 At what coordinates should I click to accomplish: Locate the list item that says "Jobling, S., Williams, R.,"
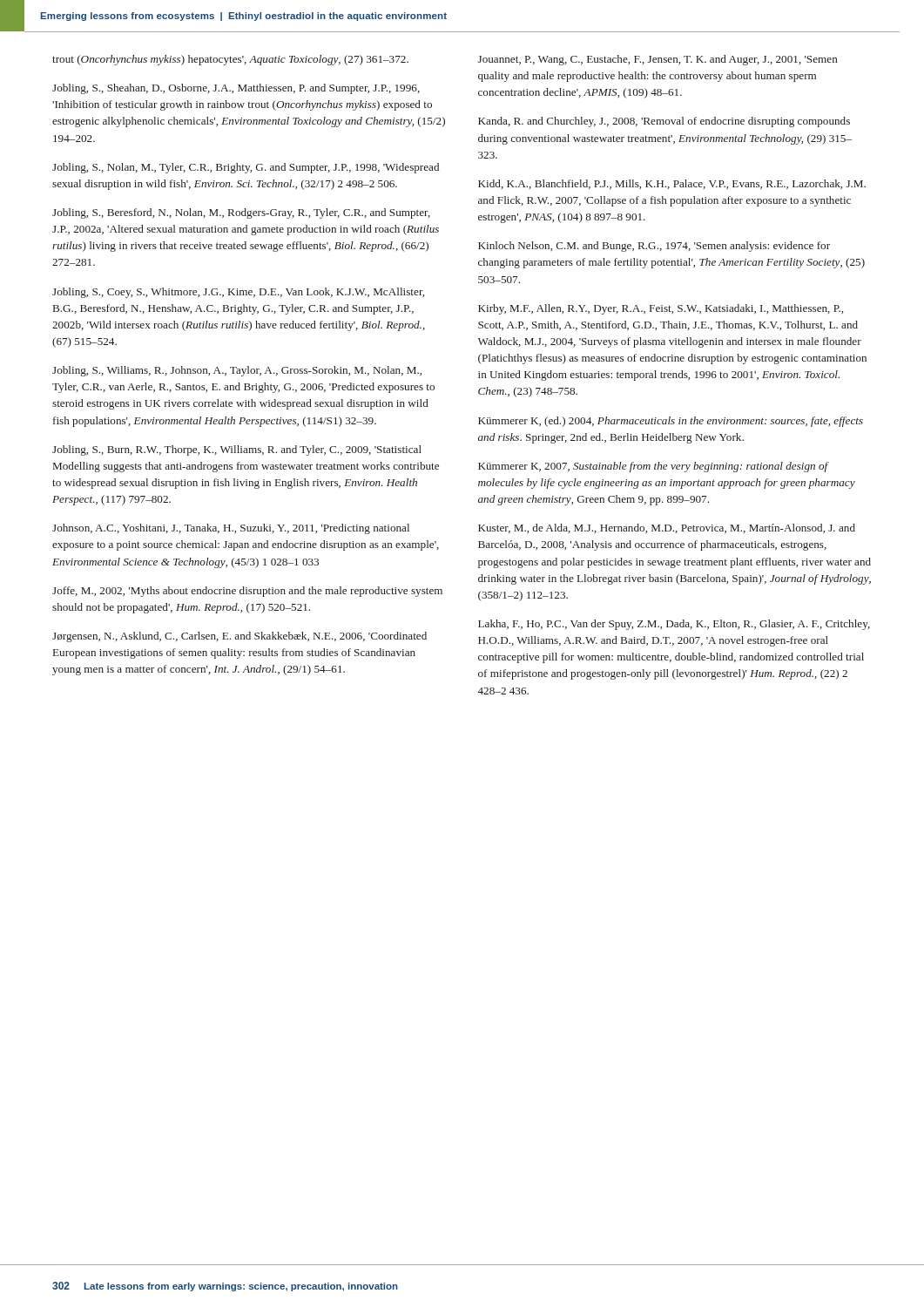(x=244, y=395)
